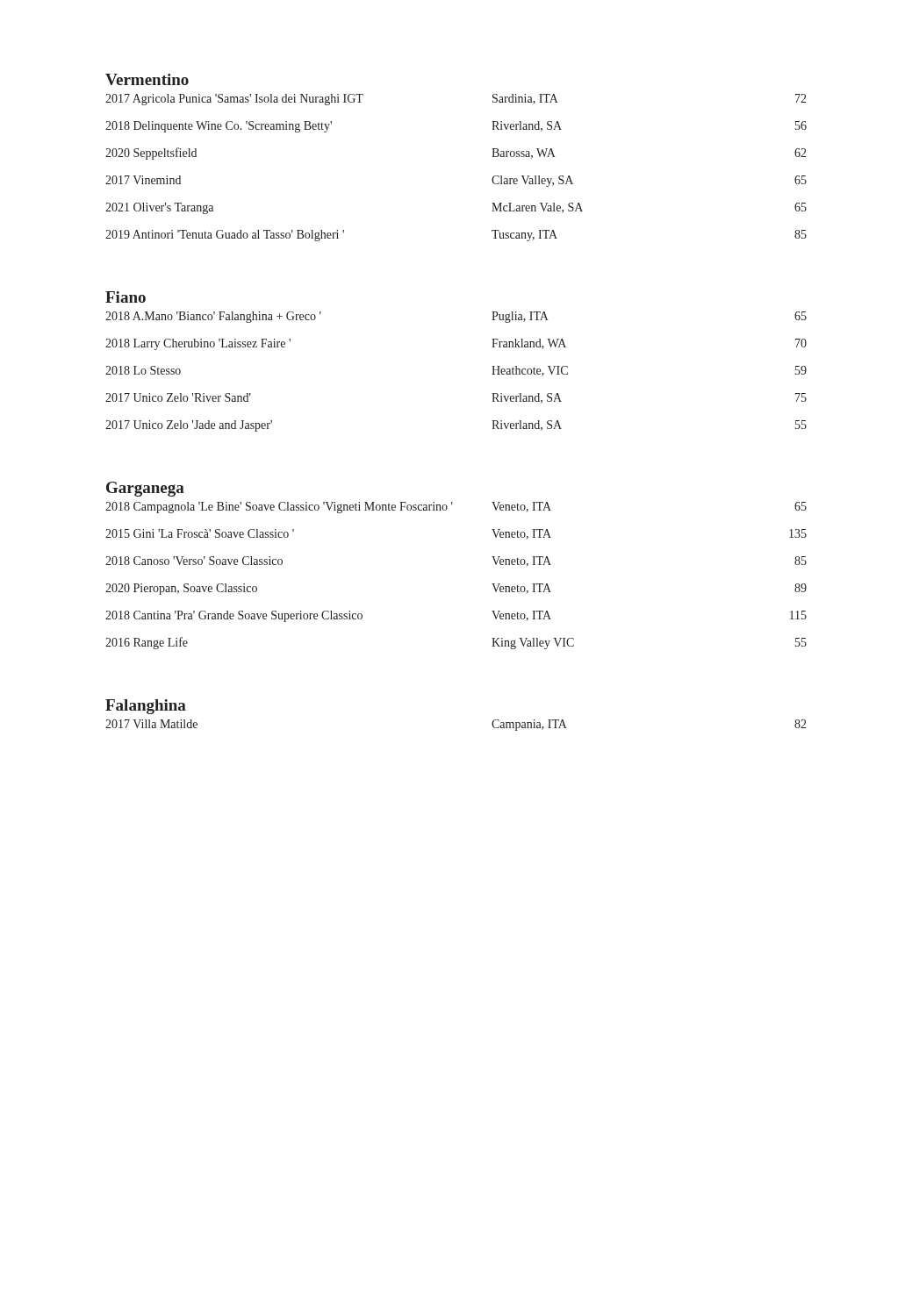Click on the table containing "2017 Villa Matilde Campania, ITA"
912x1316 pixels.
456,724
